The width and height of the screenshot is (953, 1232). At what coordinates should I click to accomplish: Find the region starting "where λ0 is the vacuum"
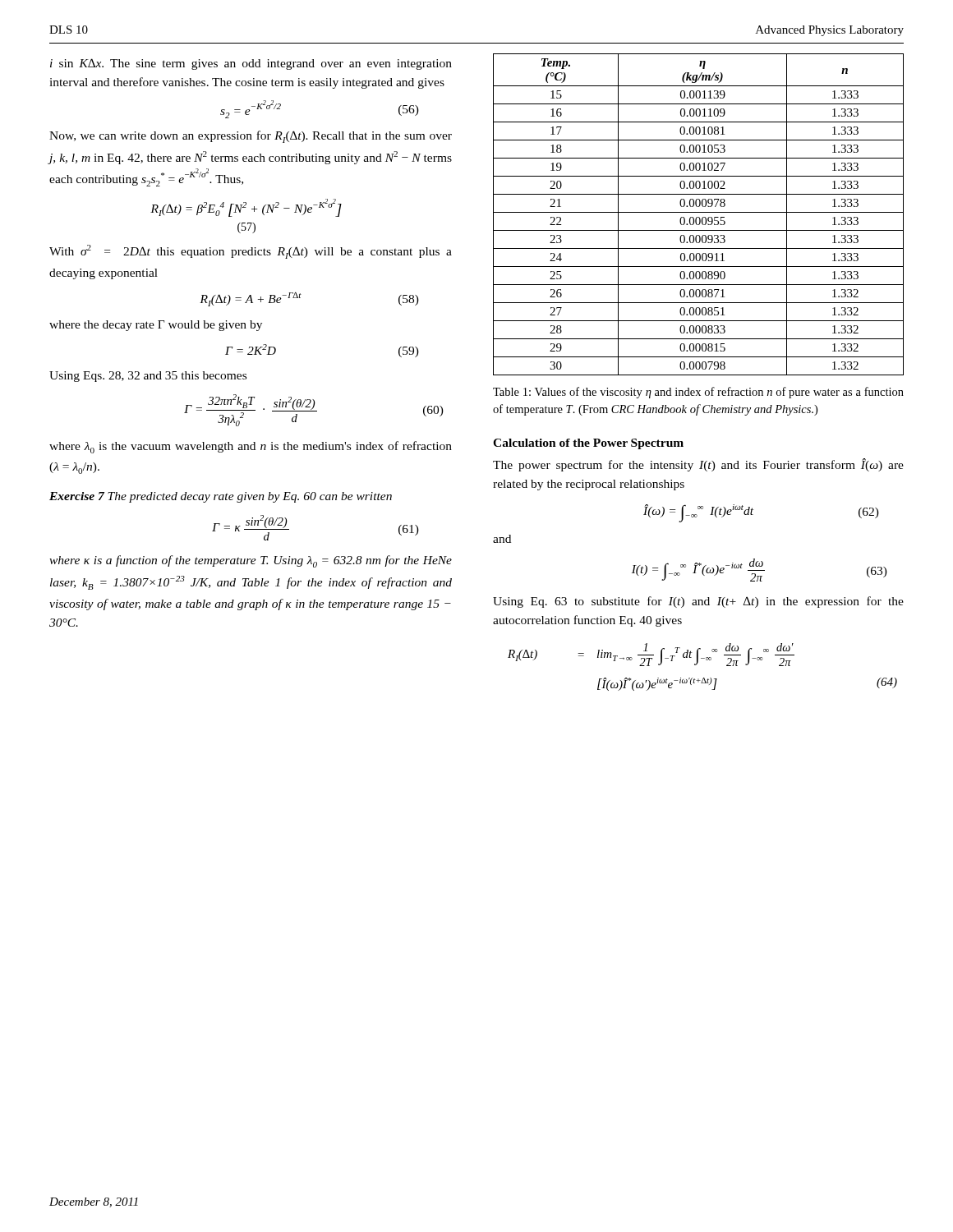(x=251, y=457)
